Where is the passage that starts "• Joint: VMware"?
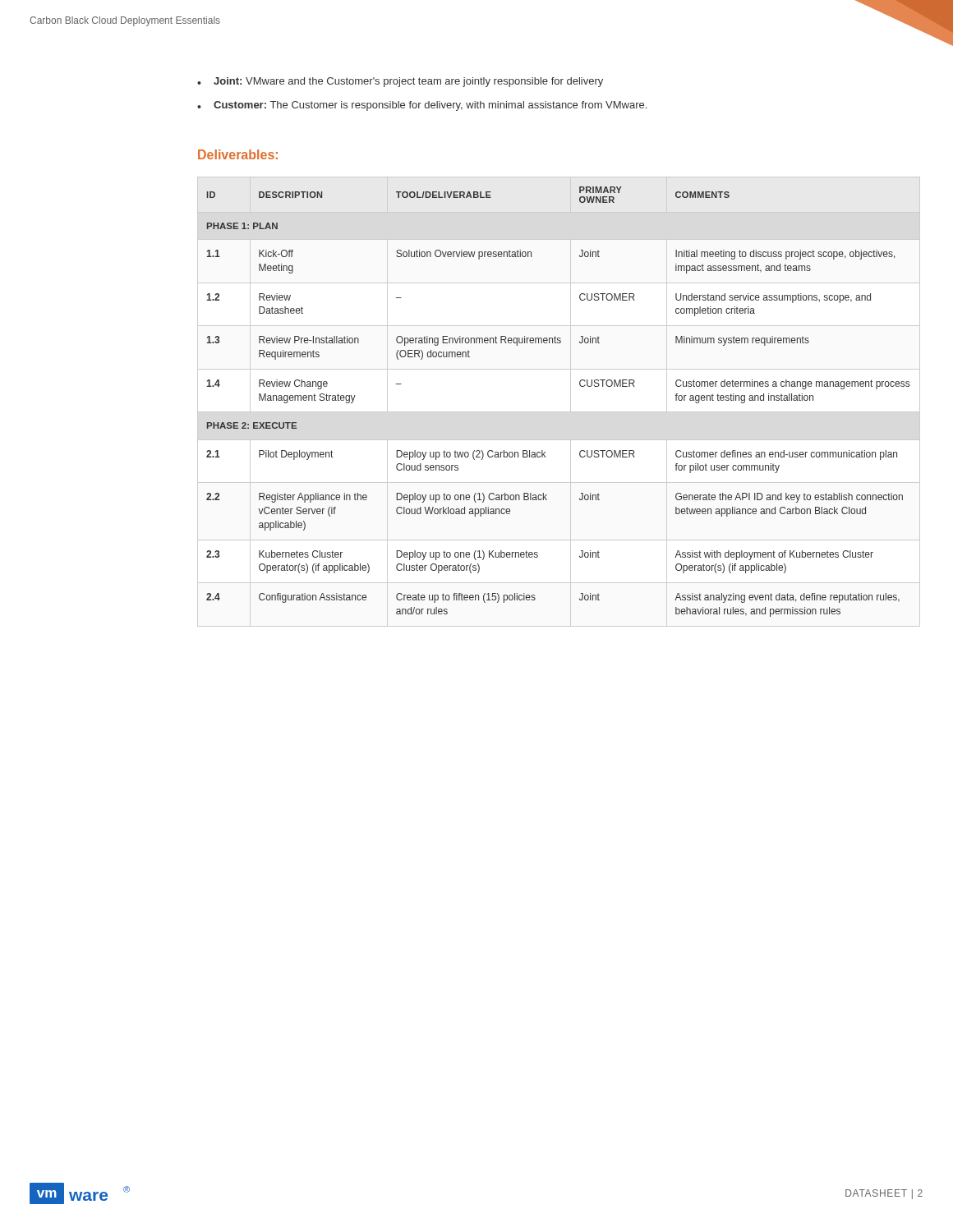The image size is (953, 1232). click(400, 83)
